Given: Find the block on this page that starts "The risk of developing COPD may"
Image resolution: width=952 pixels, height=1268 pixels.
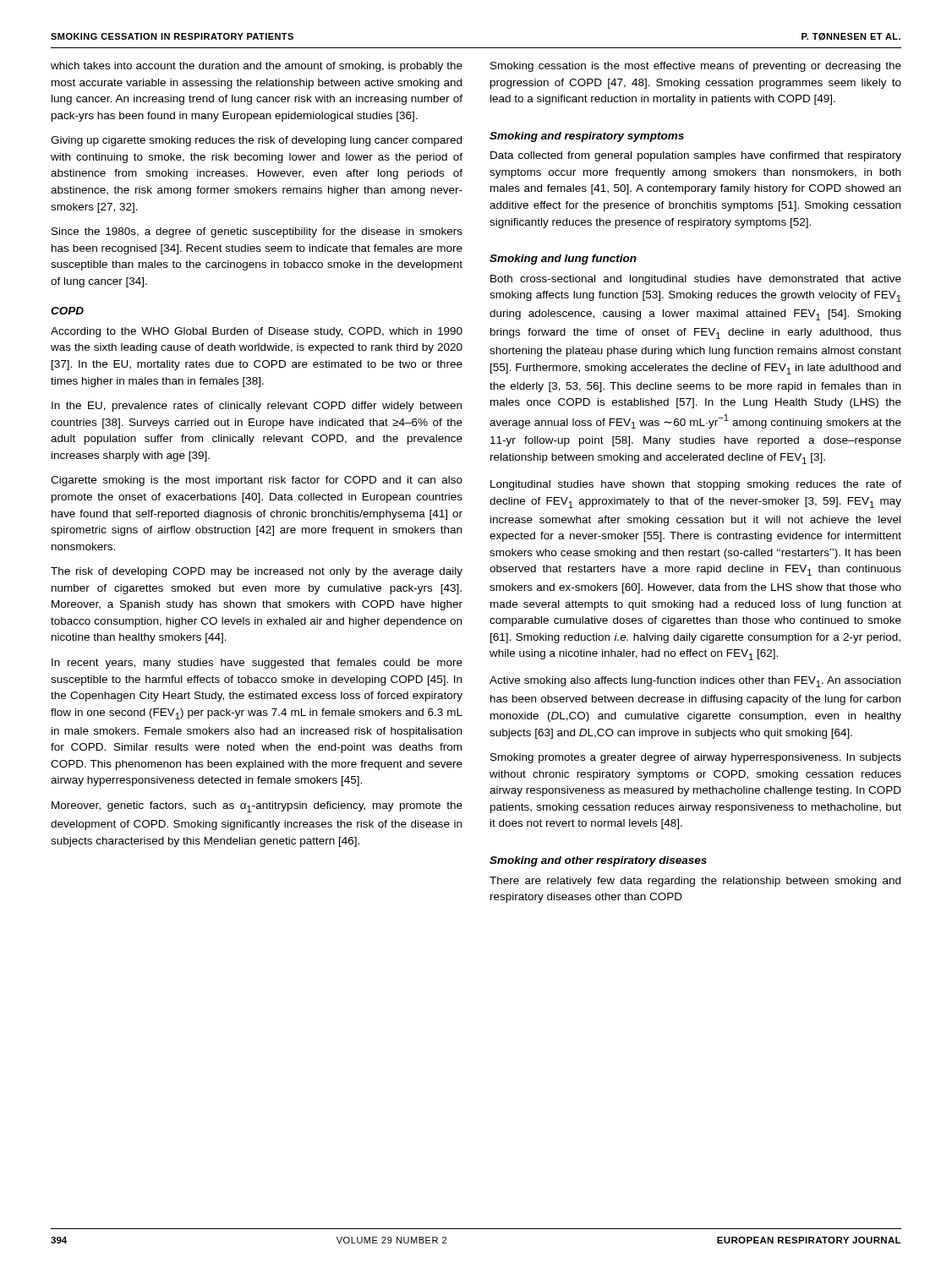Looking at the screenshot, I should point(257,604).
